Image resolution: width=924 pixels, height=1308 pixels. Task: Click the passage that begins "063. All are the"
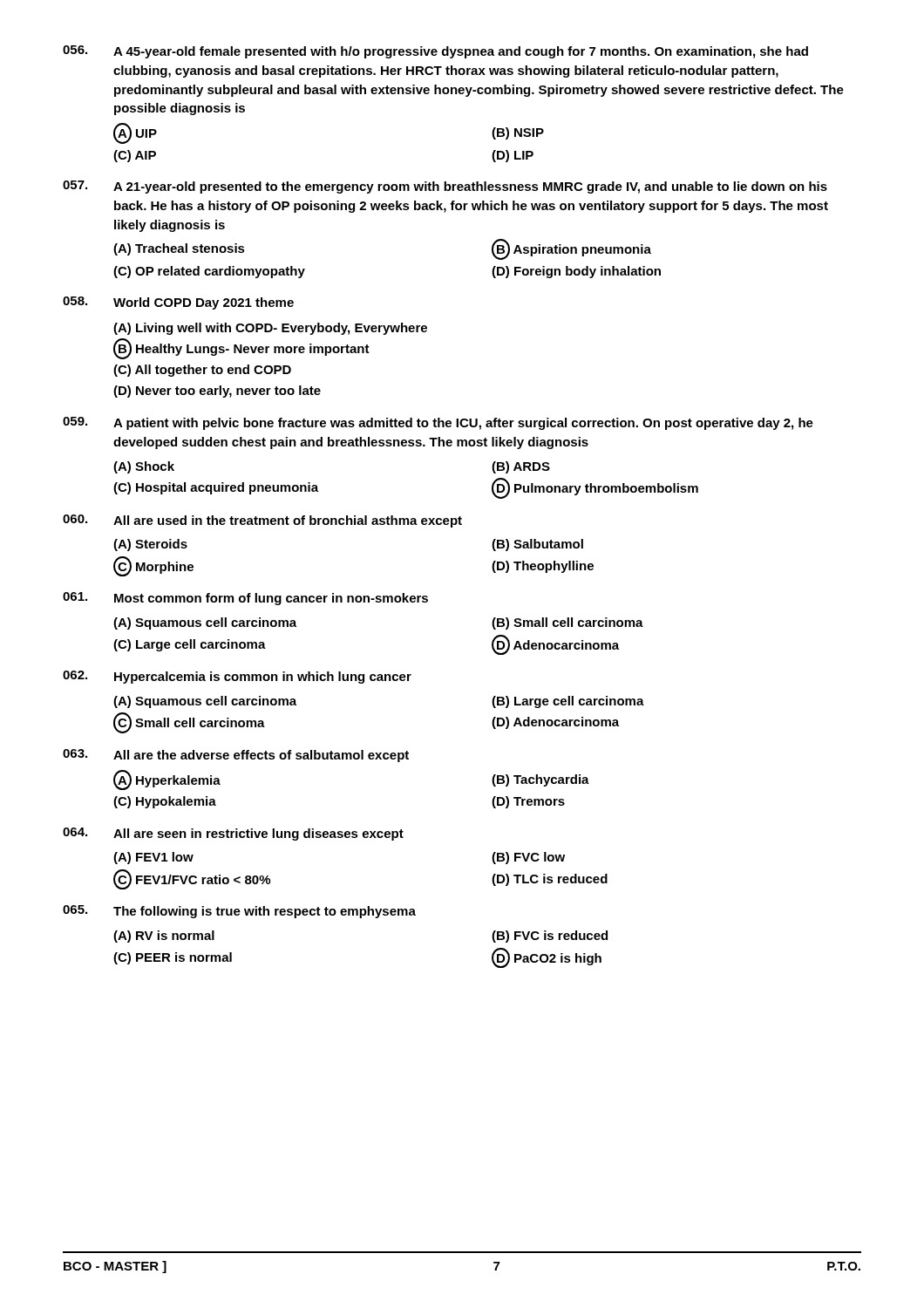[x=236, y=756]
